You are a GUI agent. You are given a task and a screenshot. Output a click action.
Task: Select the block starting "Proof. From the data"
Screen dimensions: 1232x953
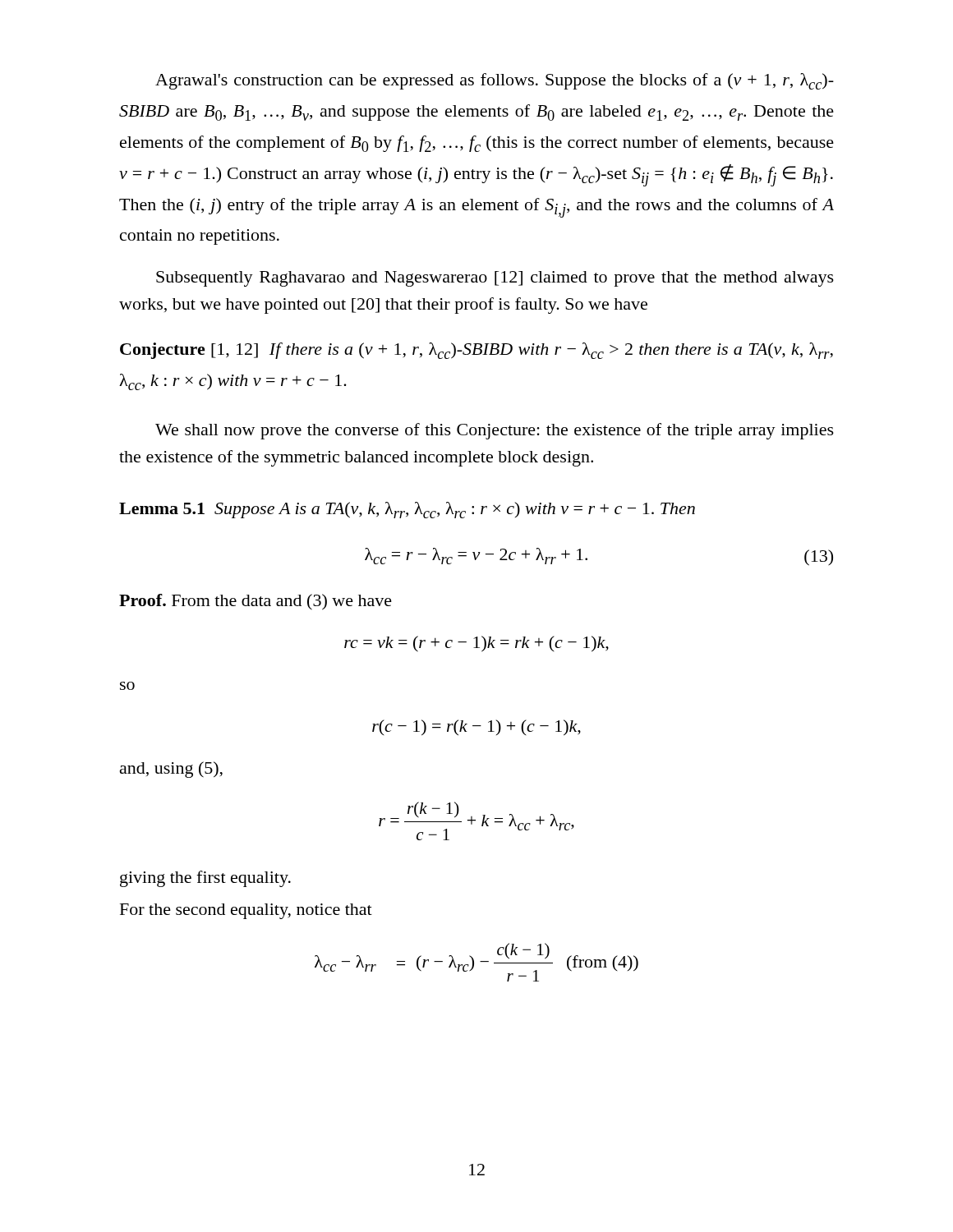tap(256, 602)
